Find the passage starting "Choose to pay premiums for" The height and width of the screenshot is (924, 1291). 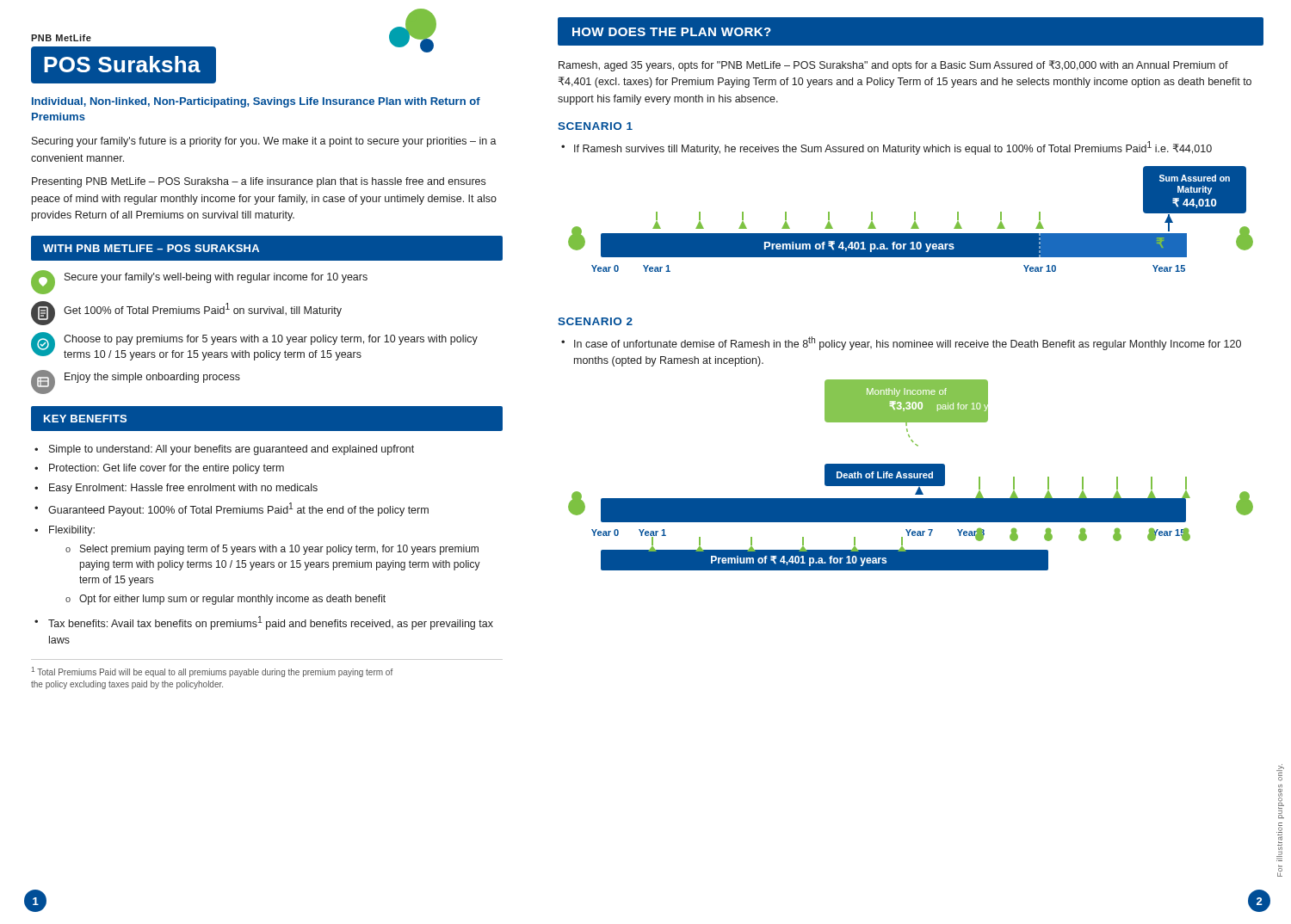pyautogui.click(x=267, y=347)
